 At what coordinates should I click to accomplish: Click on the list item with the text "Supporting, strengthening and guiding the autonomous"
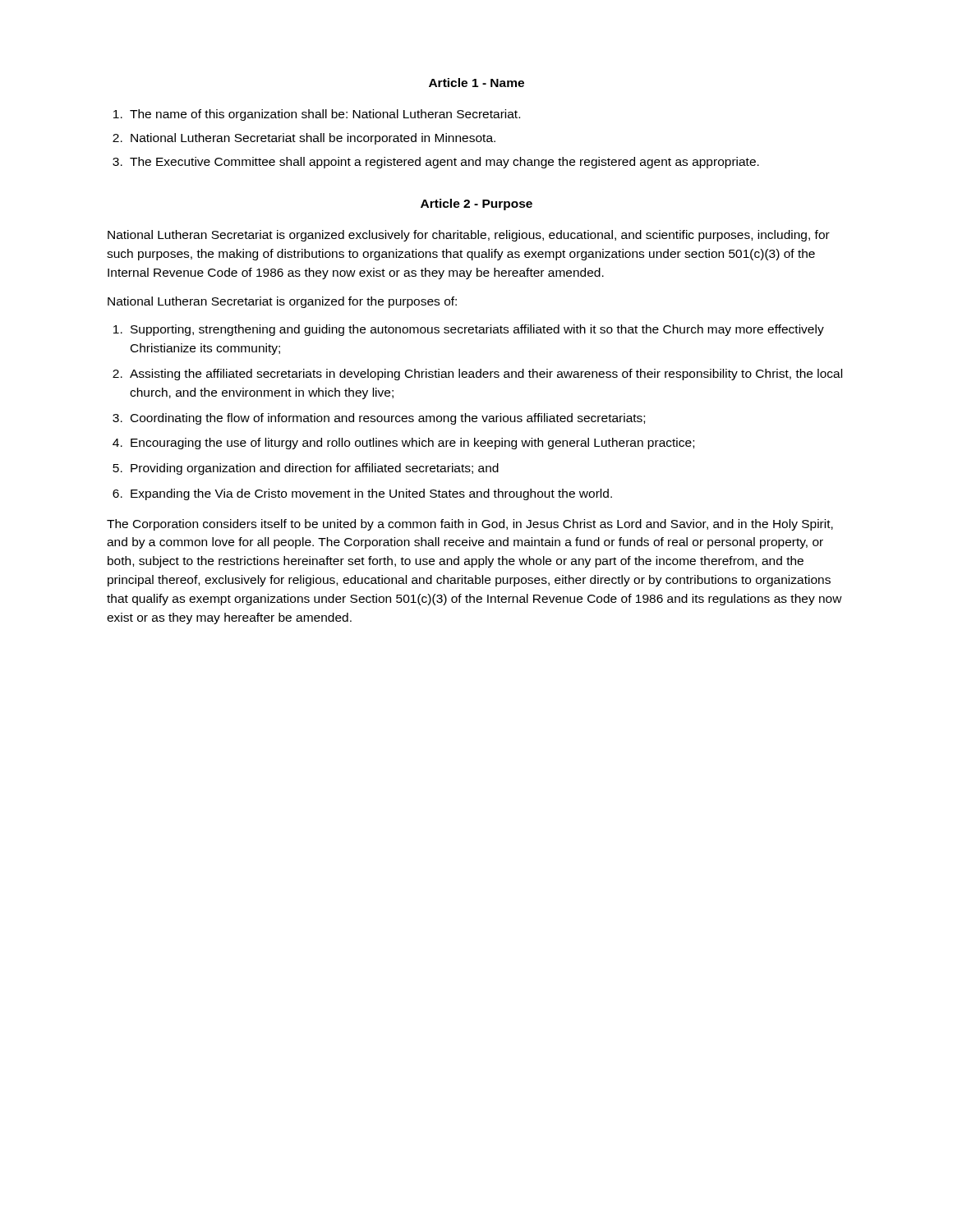477,339
